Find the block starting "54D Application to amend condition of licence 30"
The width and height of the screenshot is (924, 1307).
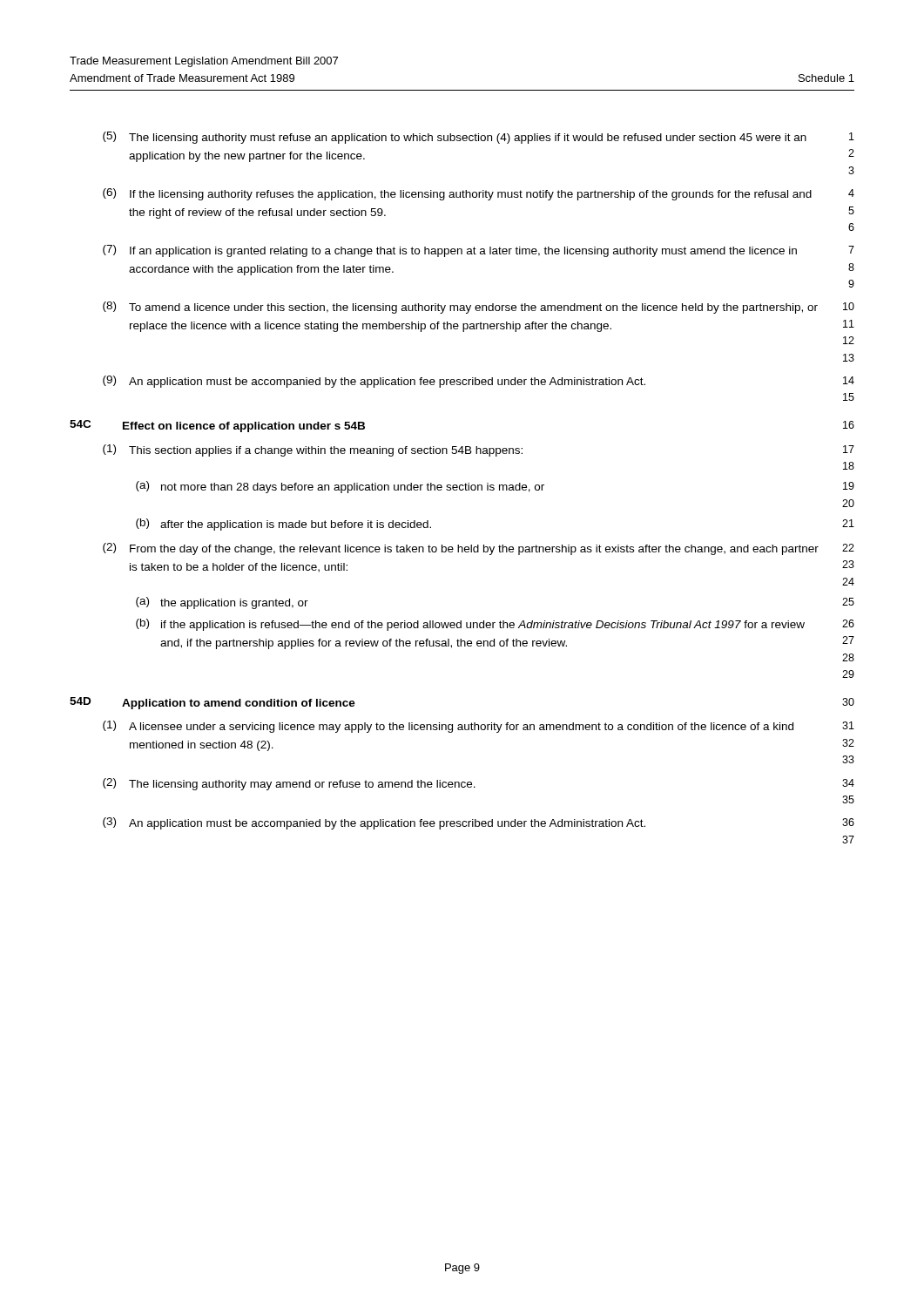[x=237, y=702]
